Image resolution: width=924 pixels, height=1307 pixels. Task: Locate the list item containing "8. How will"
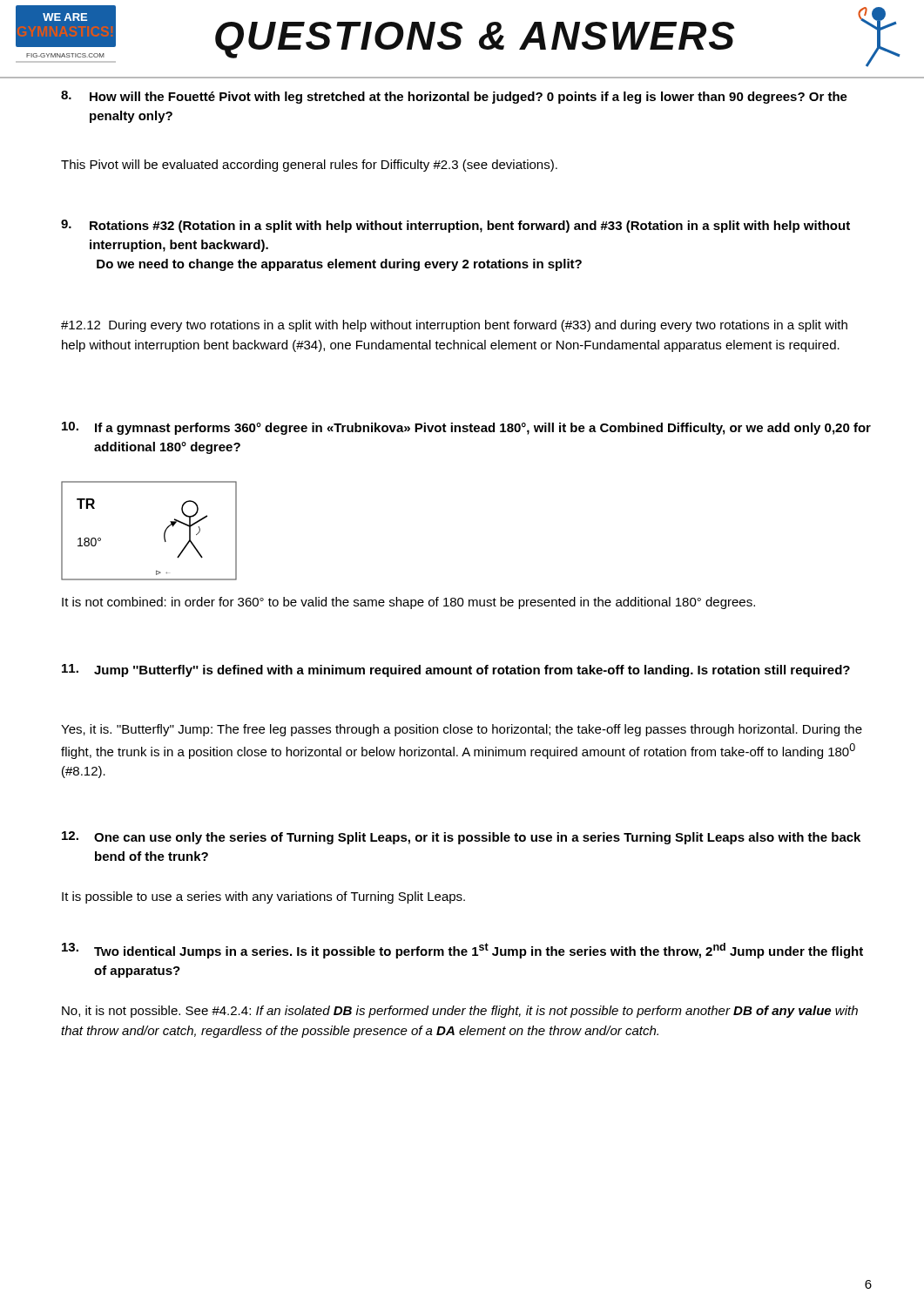click(x=466, y=106)
